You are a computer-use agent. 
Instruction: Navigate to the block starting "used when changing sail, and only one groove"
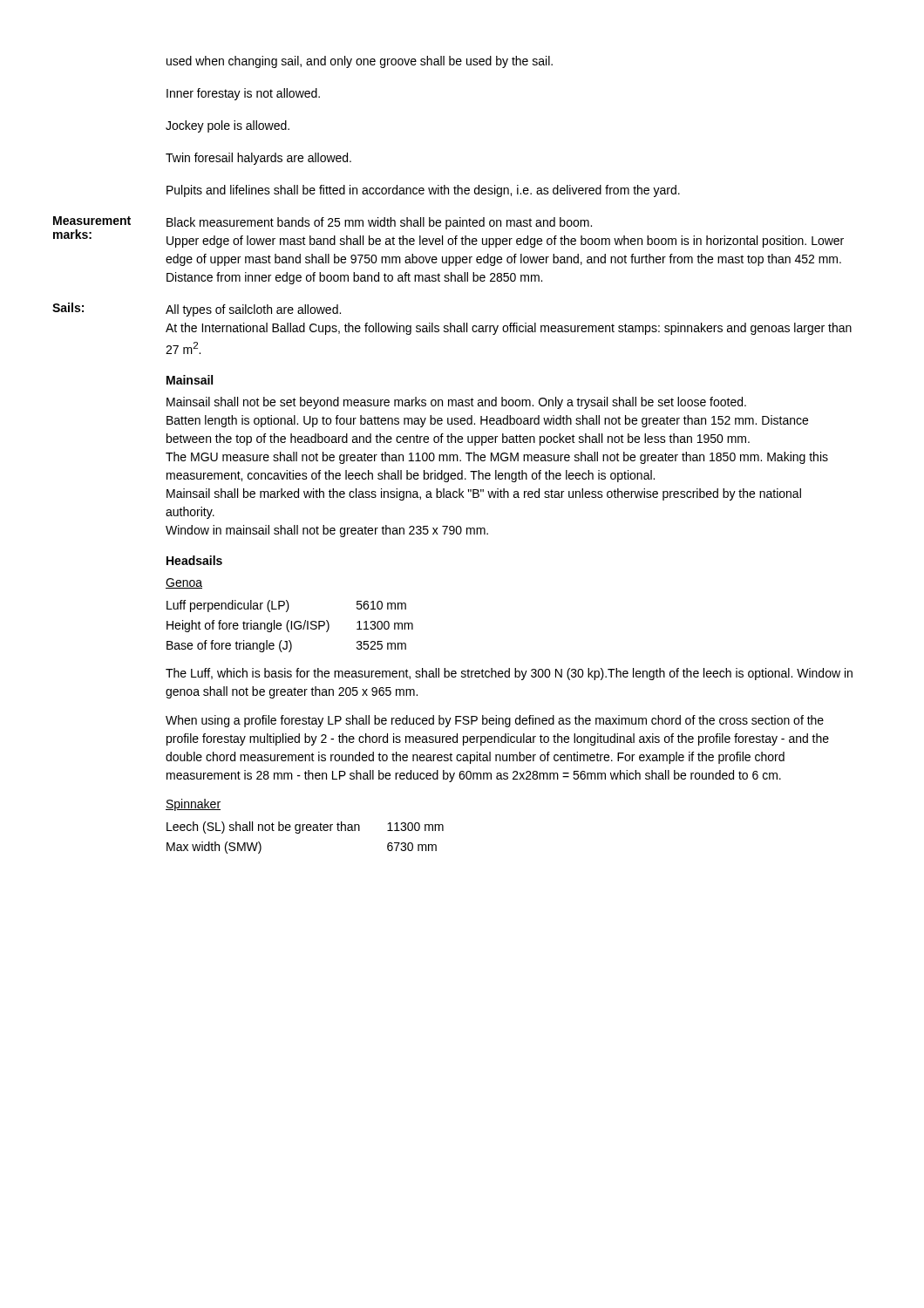click(x=360, y=61)
